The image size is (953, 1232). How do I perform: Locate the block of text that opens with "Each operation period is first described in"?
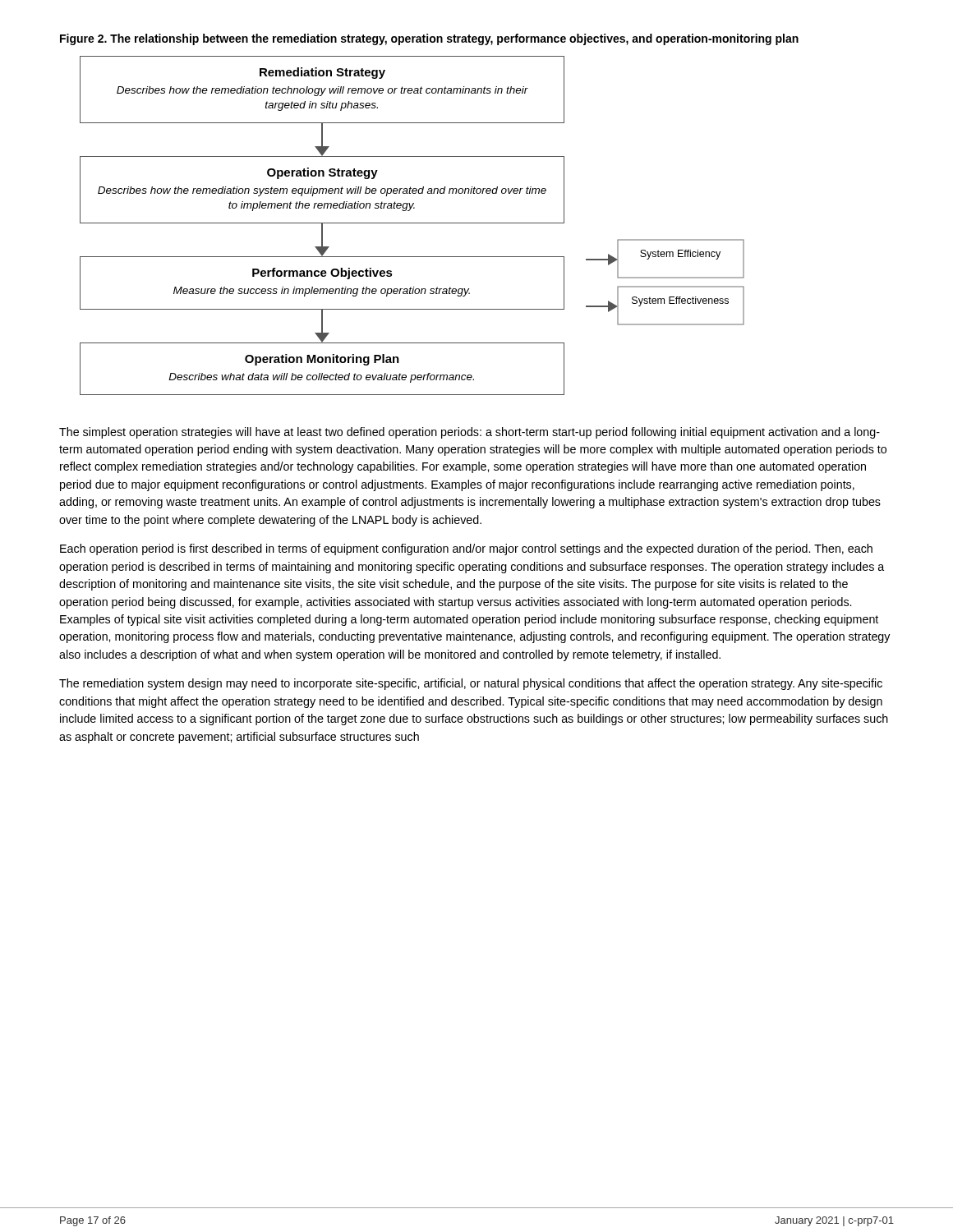(475, 602)
